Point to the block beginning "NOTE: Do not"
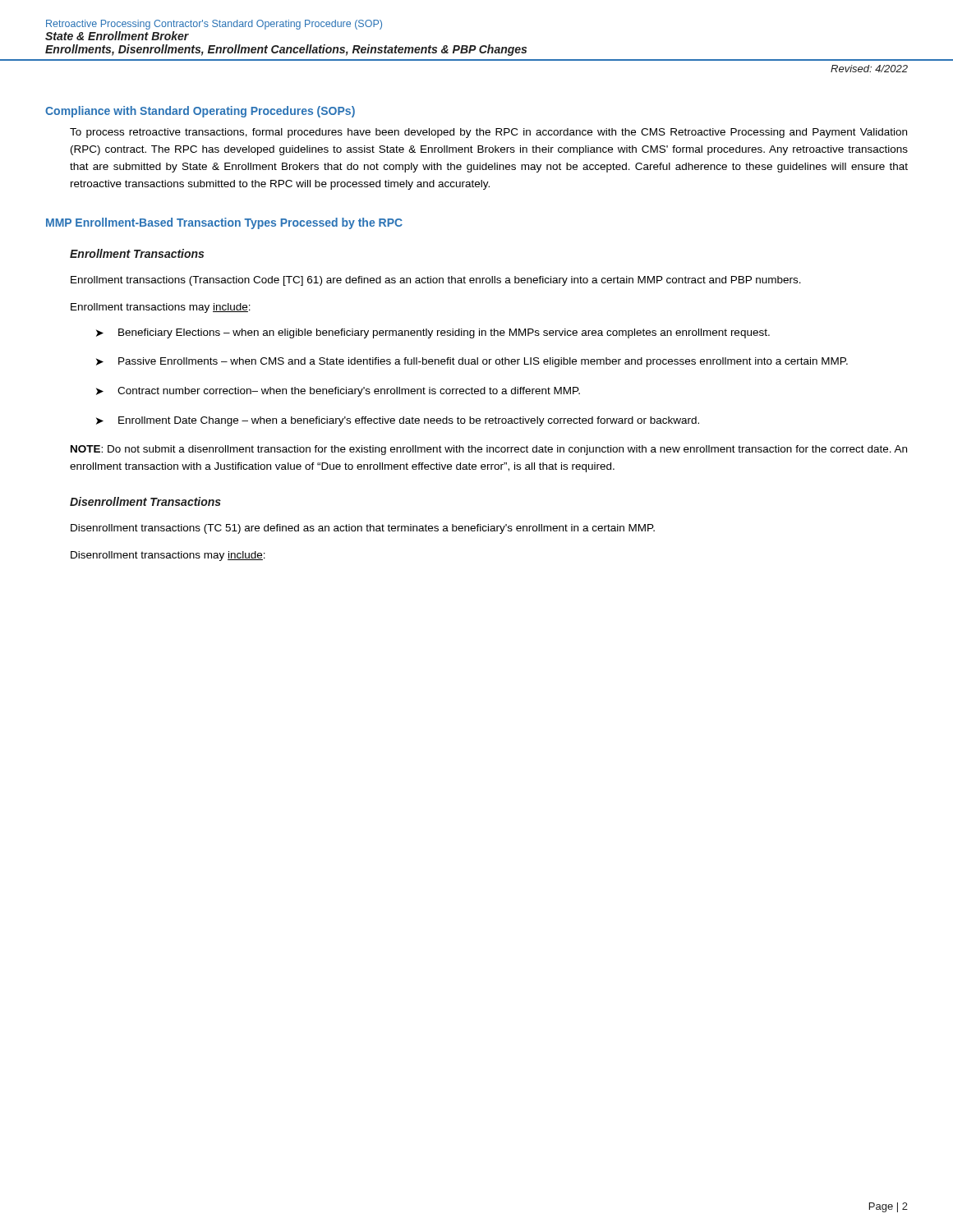 tap(489, 458)
